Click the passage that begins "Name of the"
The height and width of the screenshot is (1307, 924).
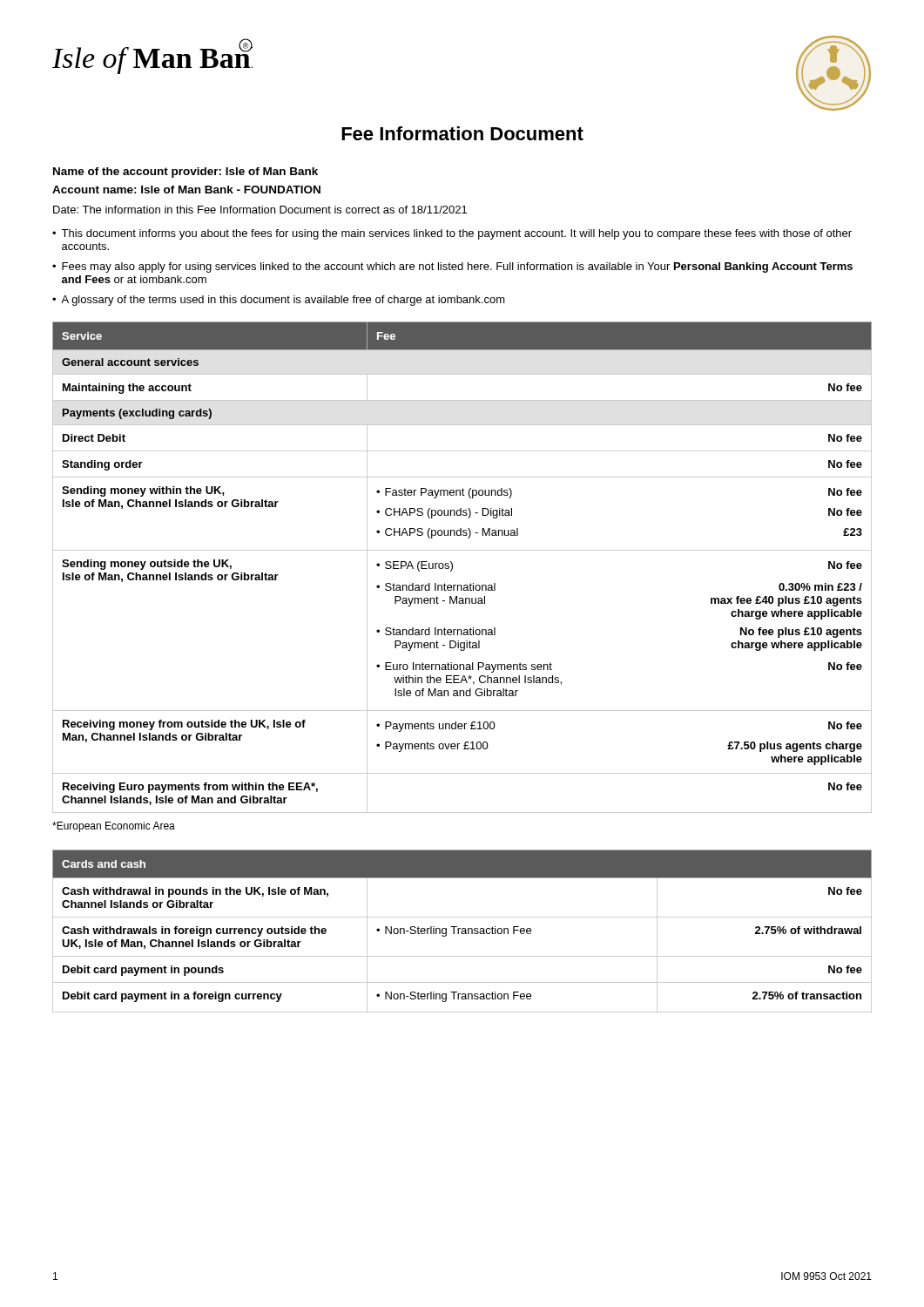click(x=185, y=171)
